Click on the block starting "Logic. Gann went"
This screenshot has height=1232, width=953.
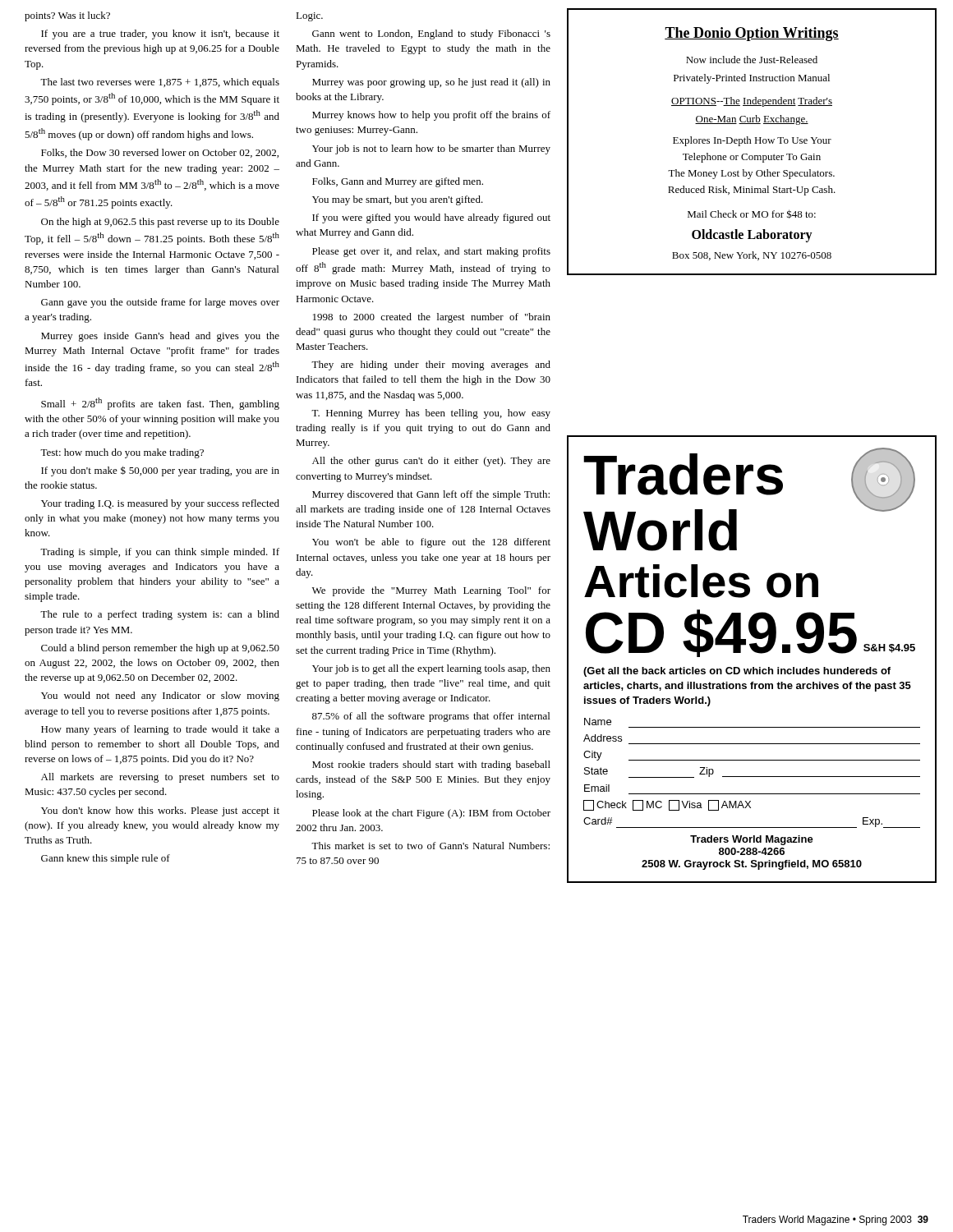tap(423, 438)
